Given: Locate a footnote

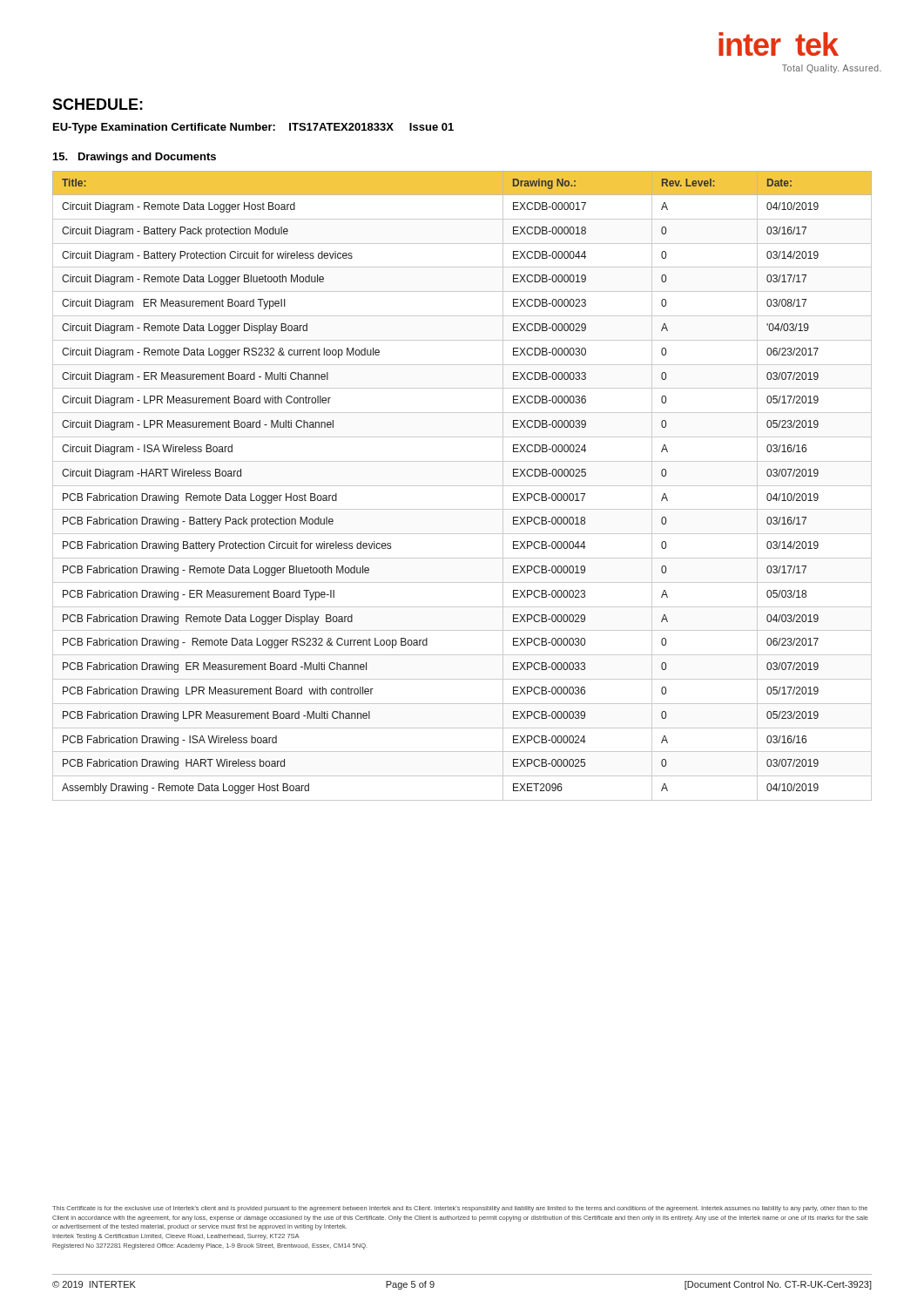Looking at the screenshot, I should point(460,1227).
